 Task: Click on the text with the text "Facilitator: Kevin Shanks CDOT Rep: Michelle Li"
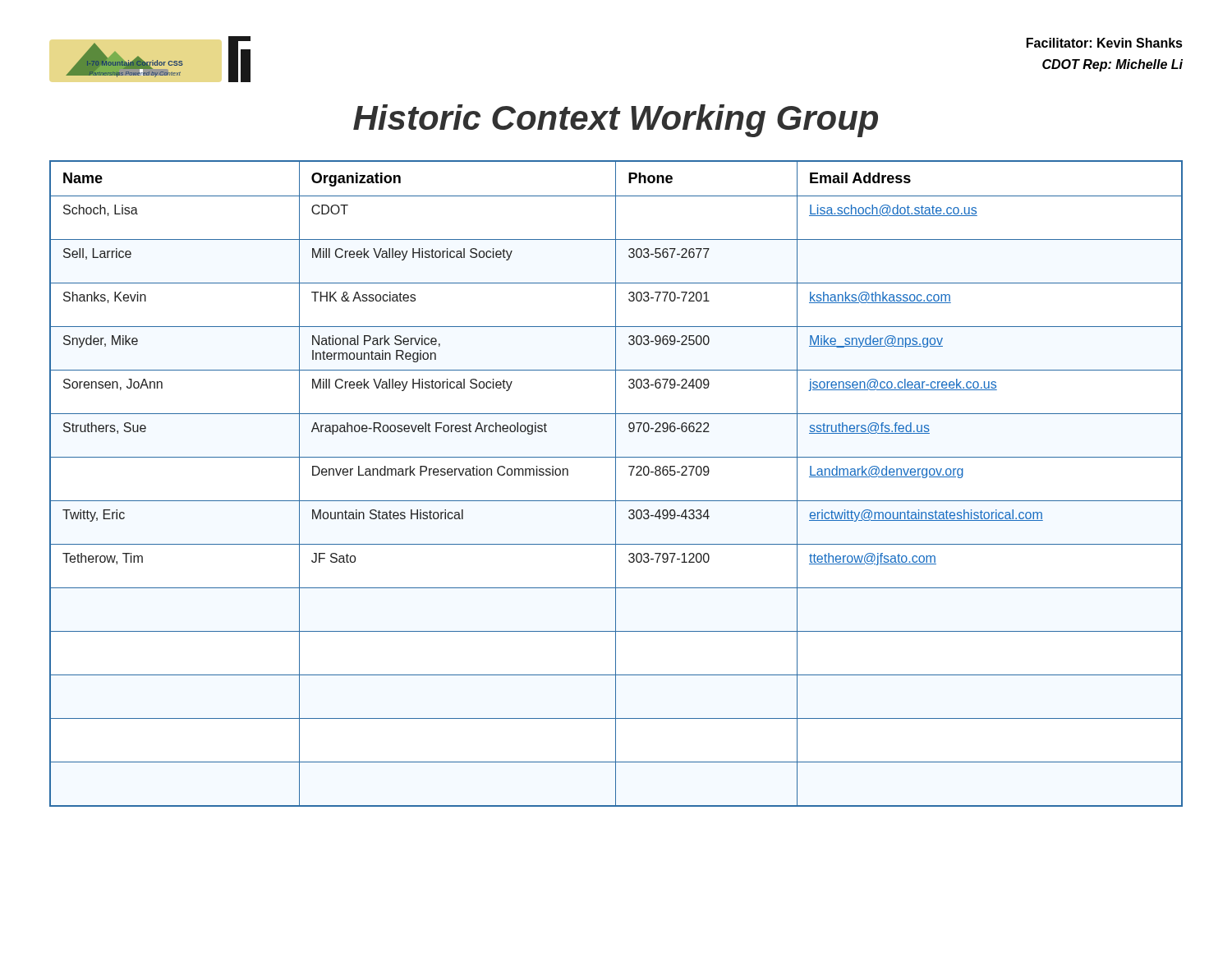[x=1104, y=54]
